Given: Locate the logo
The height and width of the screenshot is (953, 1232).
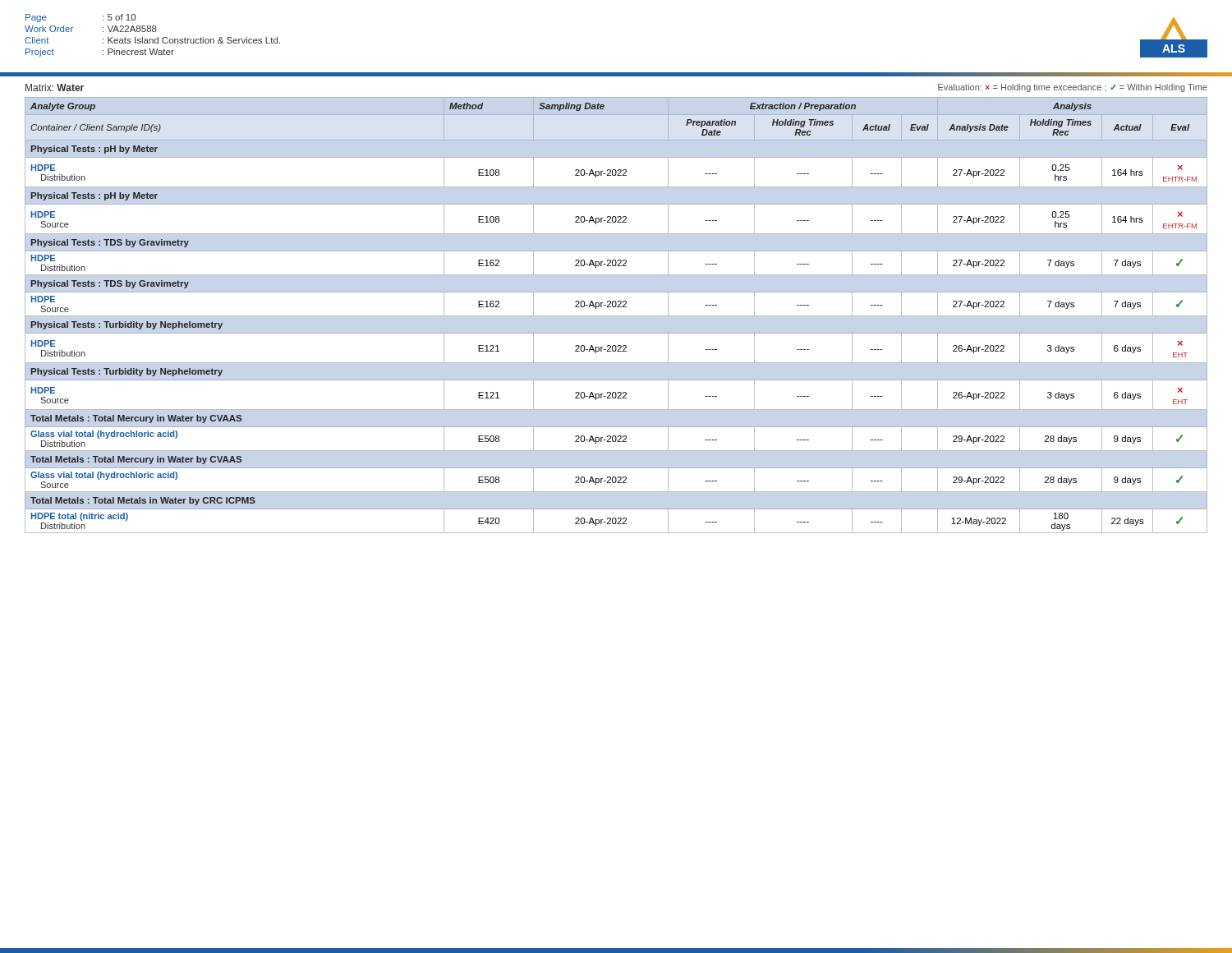Looking at the screenshot, I should (x=1174, y=34).
